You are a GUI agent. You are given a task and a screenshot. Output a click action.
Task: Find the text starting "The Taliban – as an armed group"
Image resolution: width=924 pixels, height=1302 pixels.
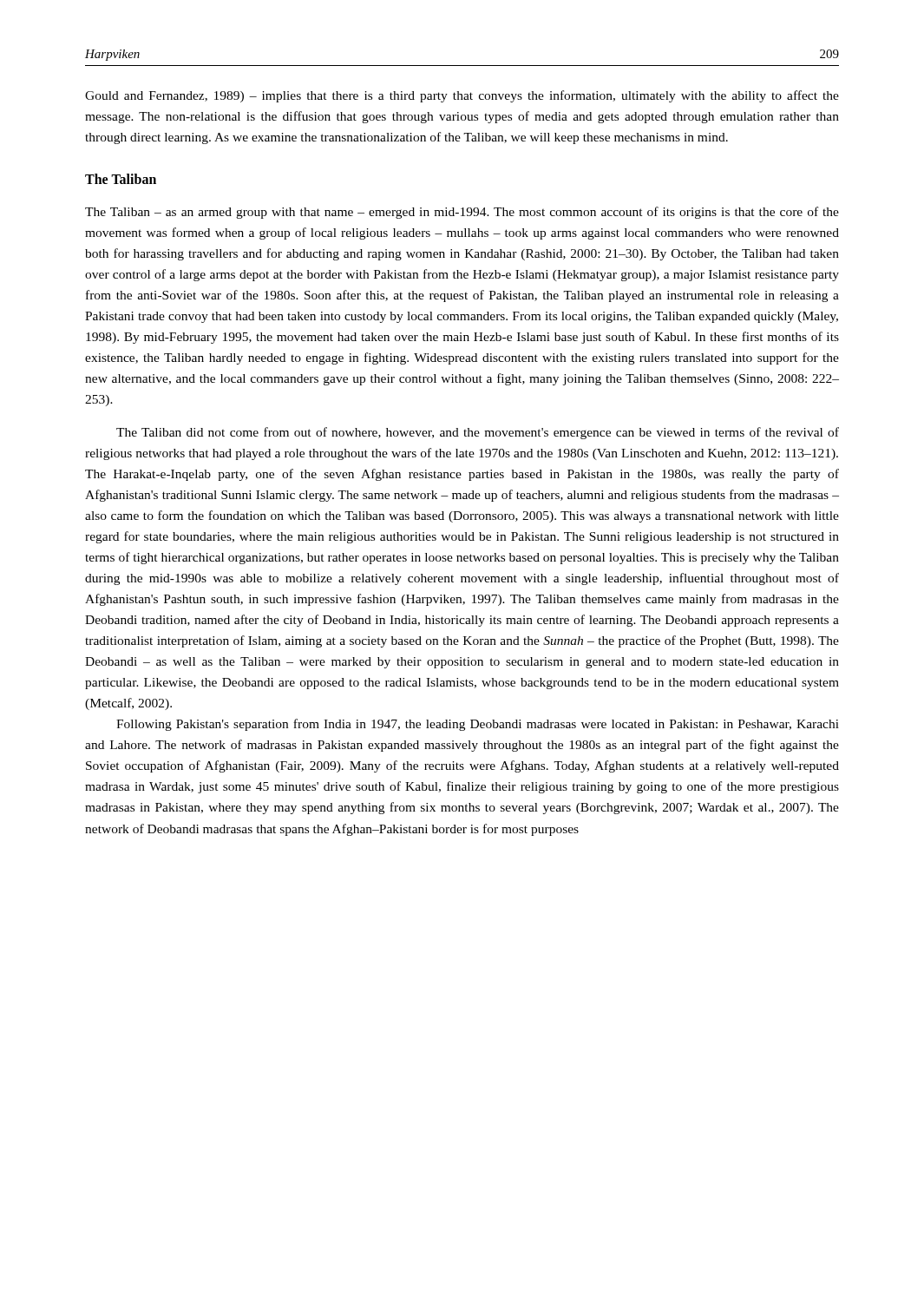pyautogui.click(x=462, y=520)
